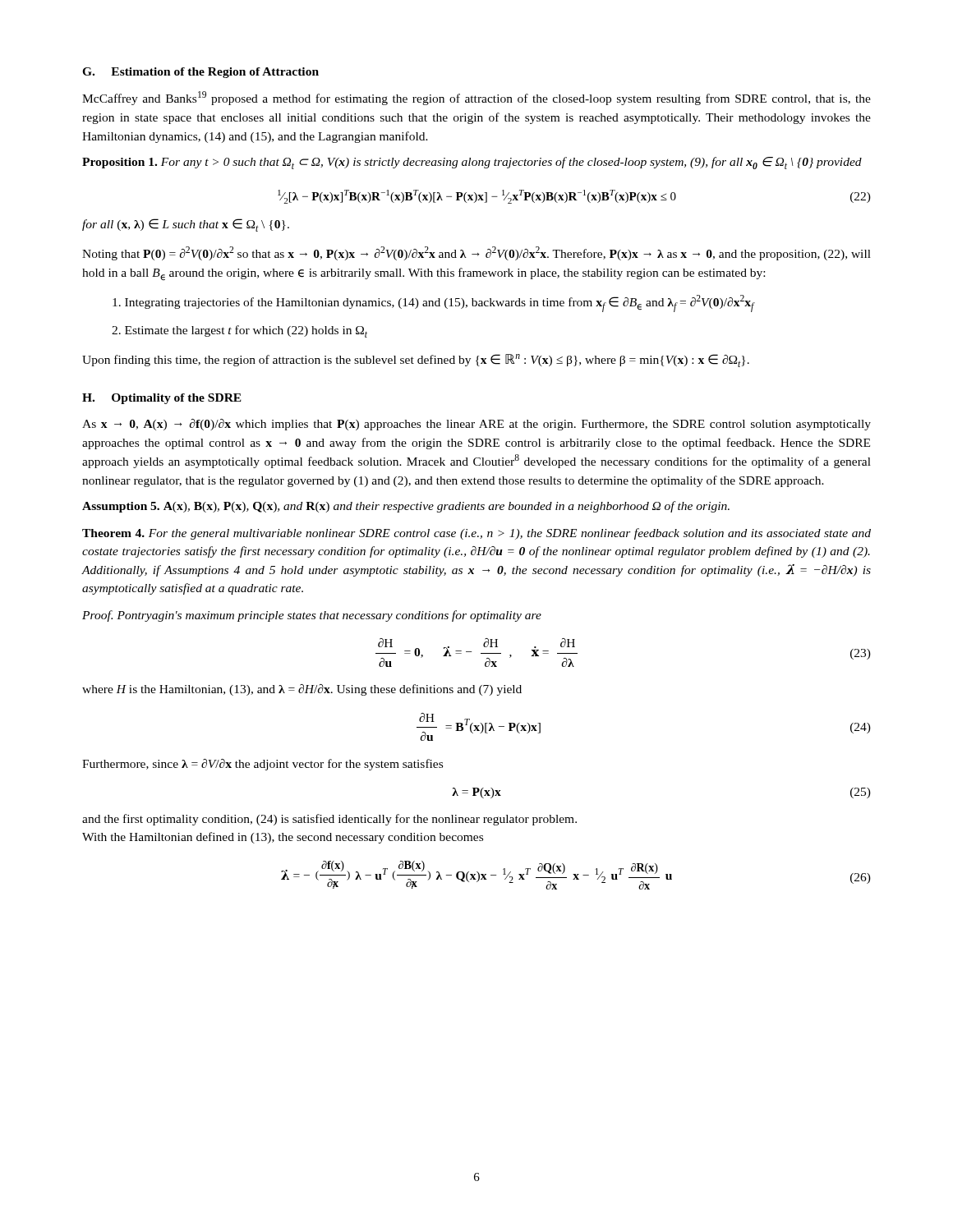Select the formula that says "∂H ∂u = 0, λ̇"
The image size is (953, 1232).
point(491,653)
